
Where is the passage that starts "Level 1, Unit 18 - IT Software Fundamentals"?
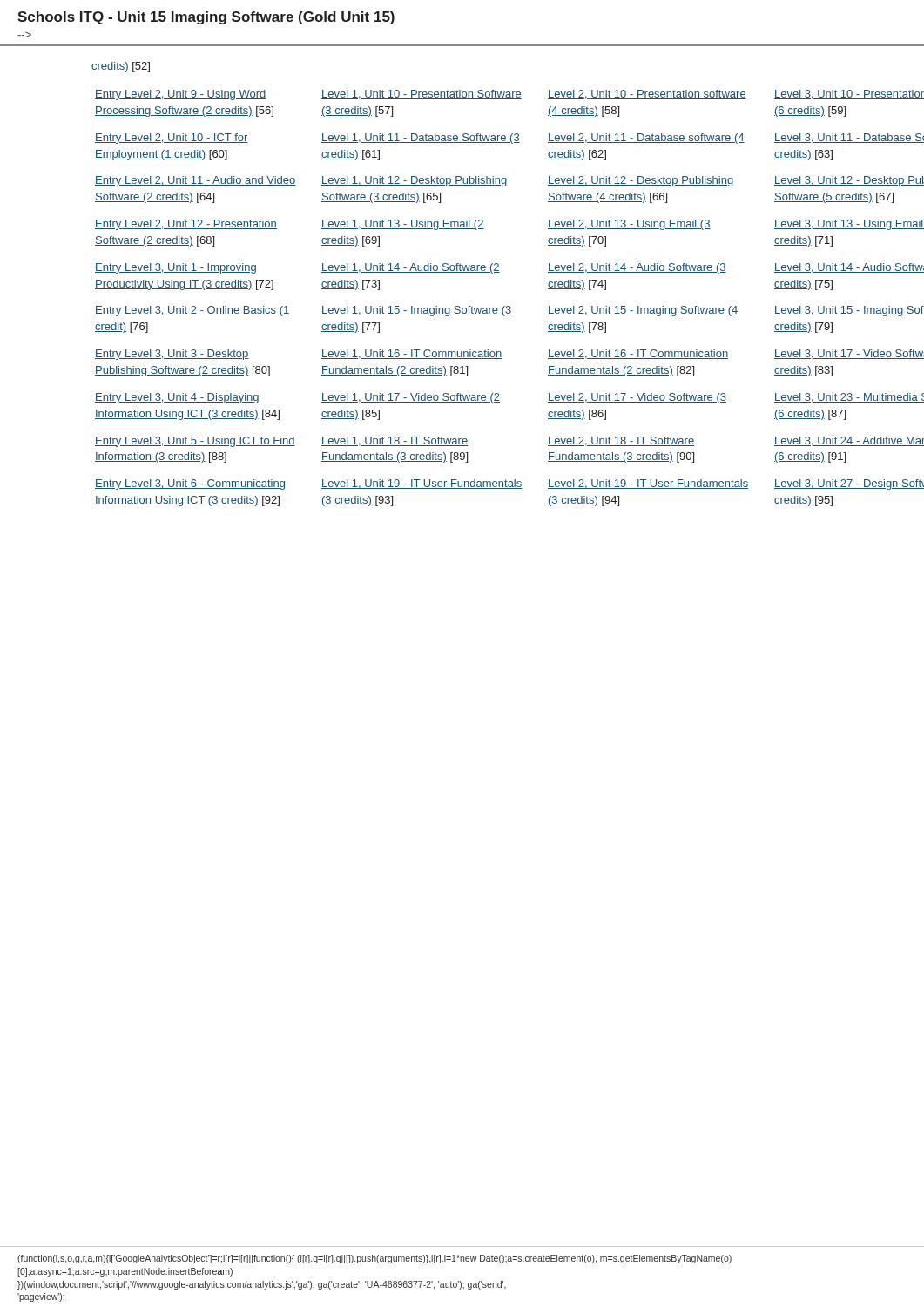pyautogui.click(x=395, y=448)
